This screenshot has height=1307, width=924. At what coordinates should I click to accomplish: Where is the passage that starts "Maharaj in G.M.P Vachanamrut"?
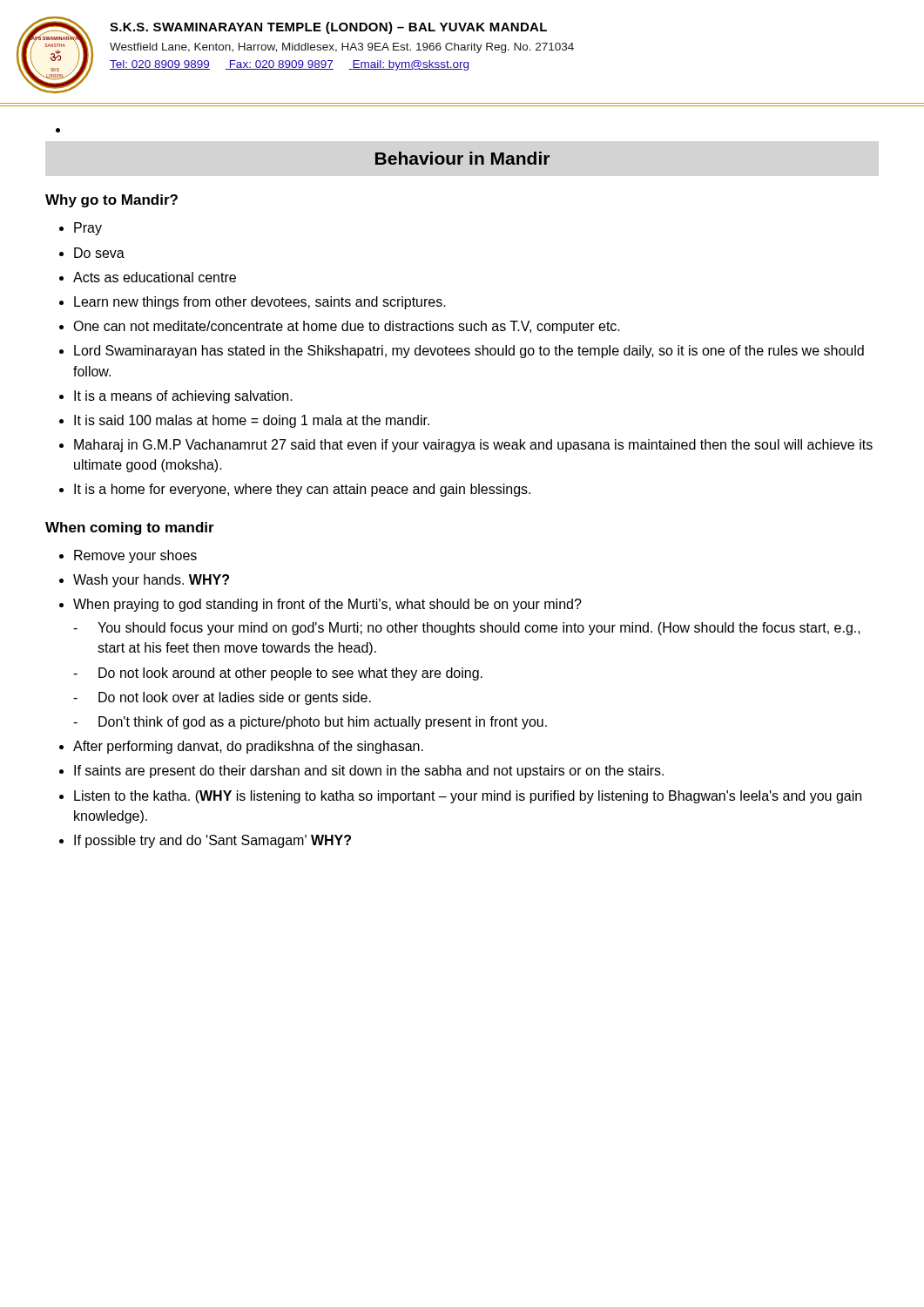click(462, 455)
